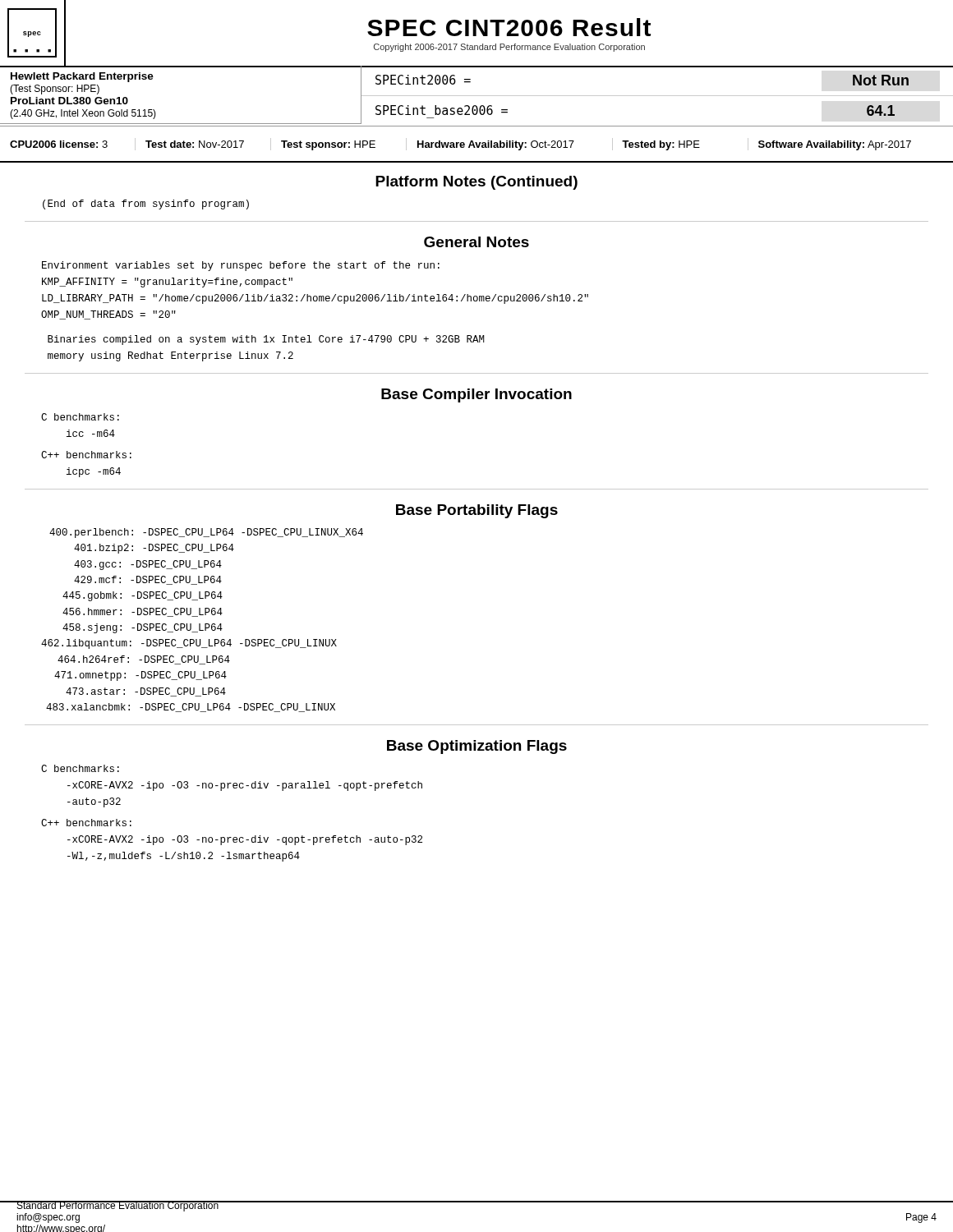The image size is (953, 1232).
Task: Where is the passage that starts "Hewlett Packard Enterprise (Test Sponsor:"?
Action: point(83,94)
